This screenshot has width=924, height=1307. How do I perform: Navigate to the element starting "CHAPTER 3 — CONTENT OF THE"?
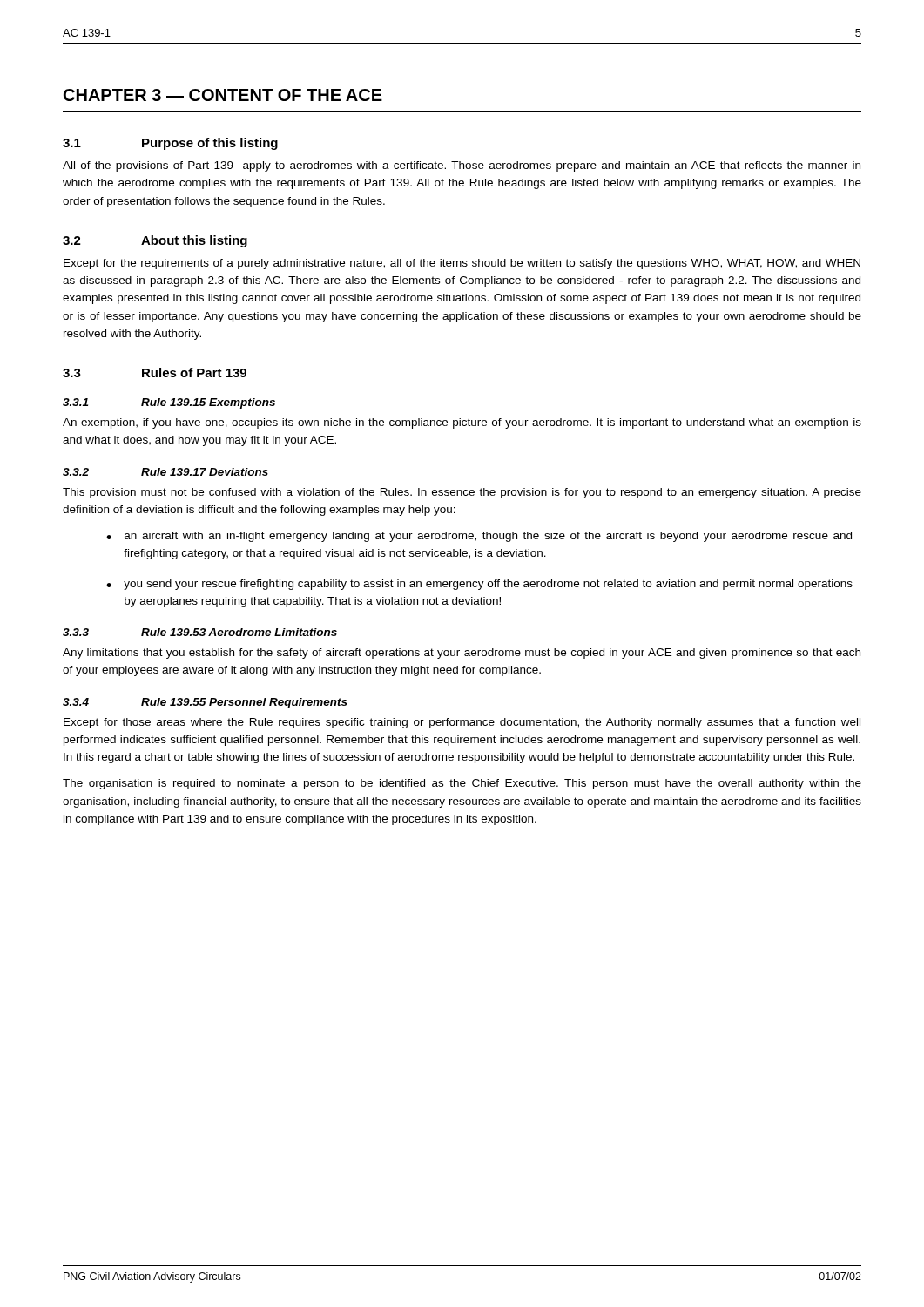point(462,99)
